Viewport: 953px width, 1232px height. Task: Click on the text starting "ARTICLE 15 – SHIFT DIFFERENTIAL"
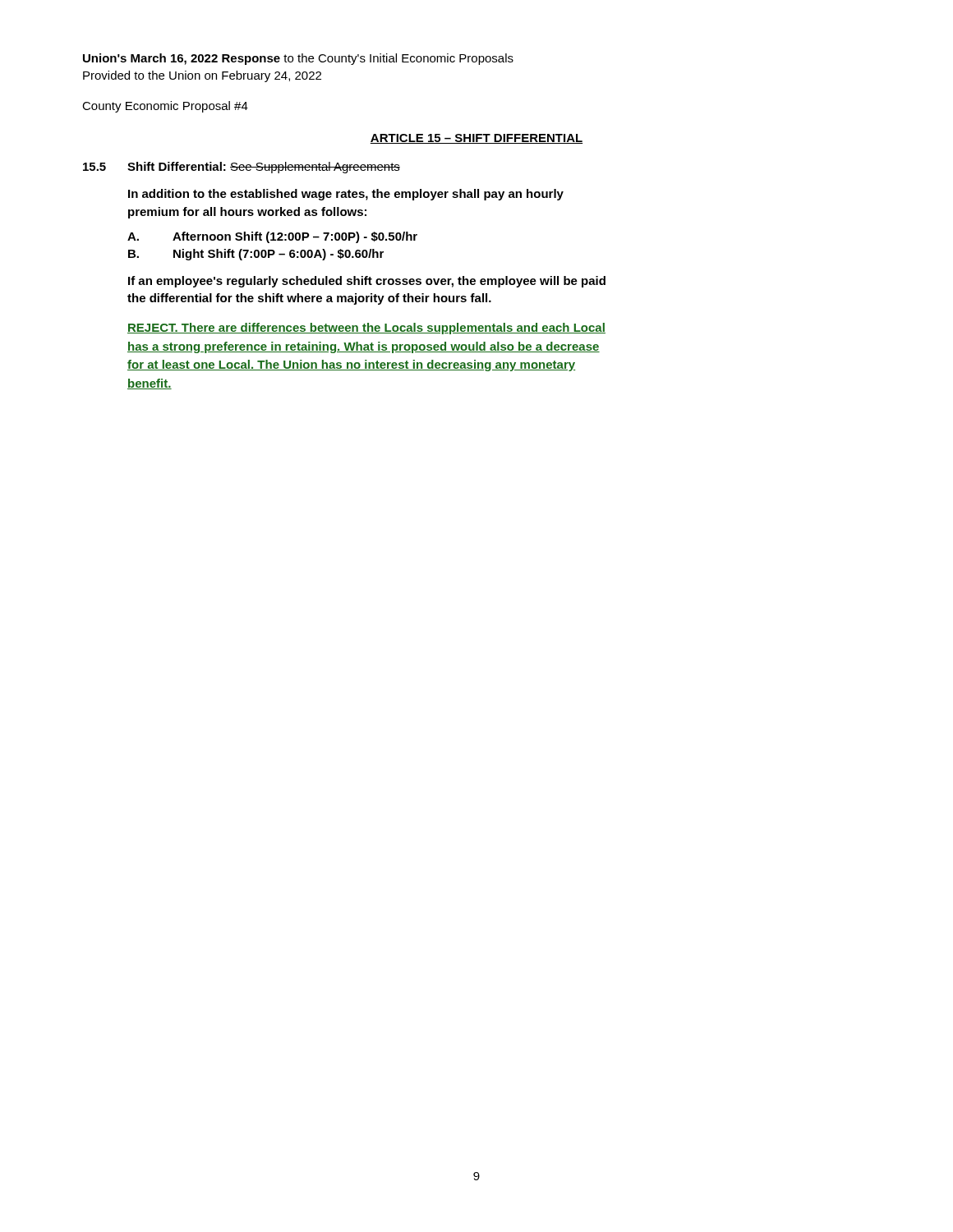476,138
